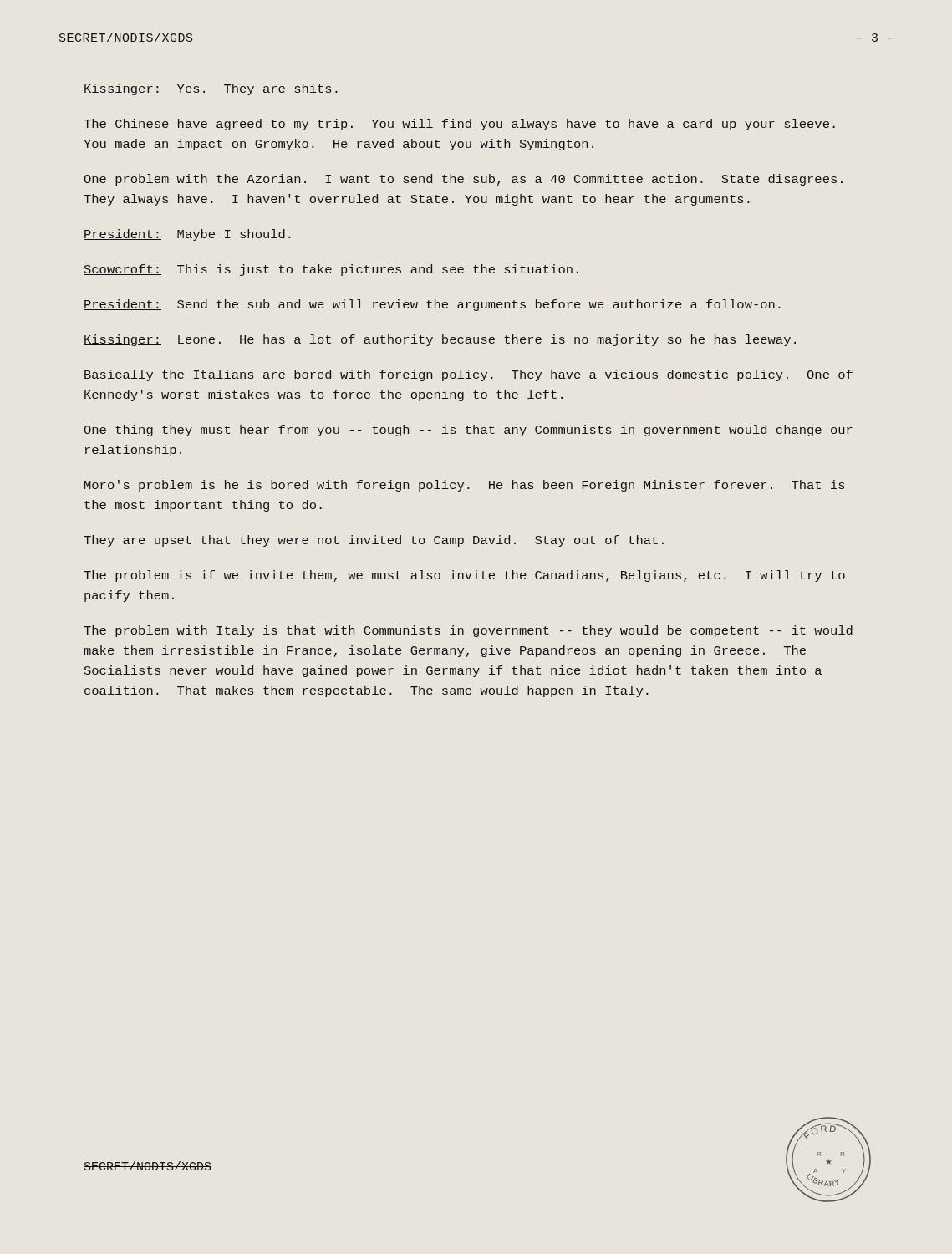Point to the text starting "President: Maybe I should."
952x1254 pixels.
[x=189, y=235]
